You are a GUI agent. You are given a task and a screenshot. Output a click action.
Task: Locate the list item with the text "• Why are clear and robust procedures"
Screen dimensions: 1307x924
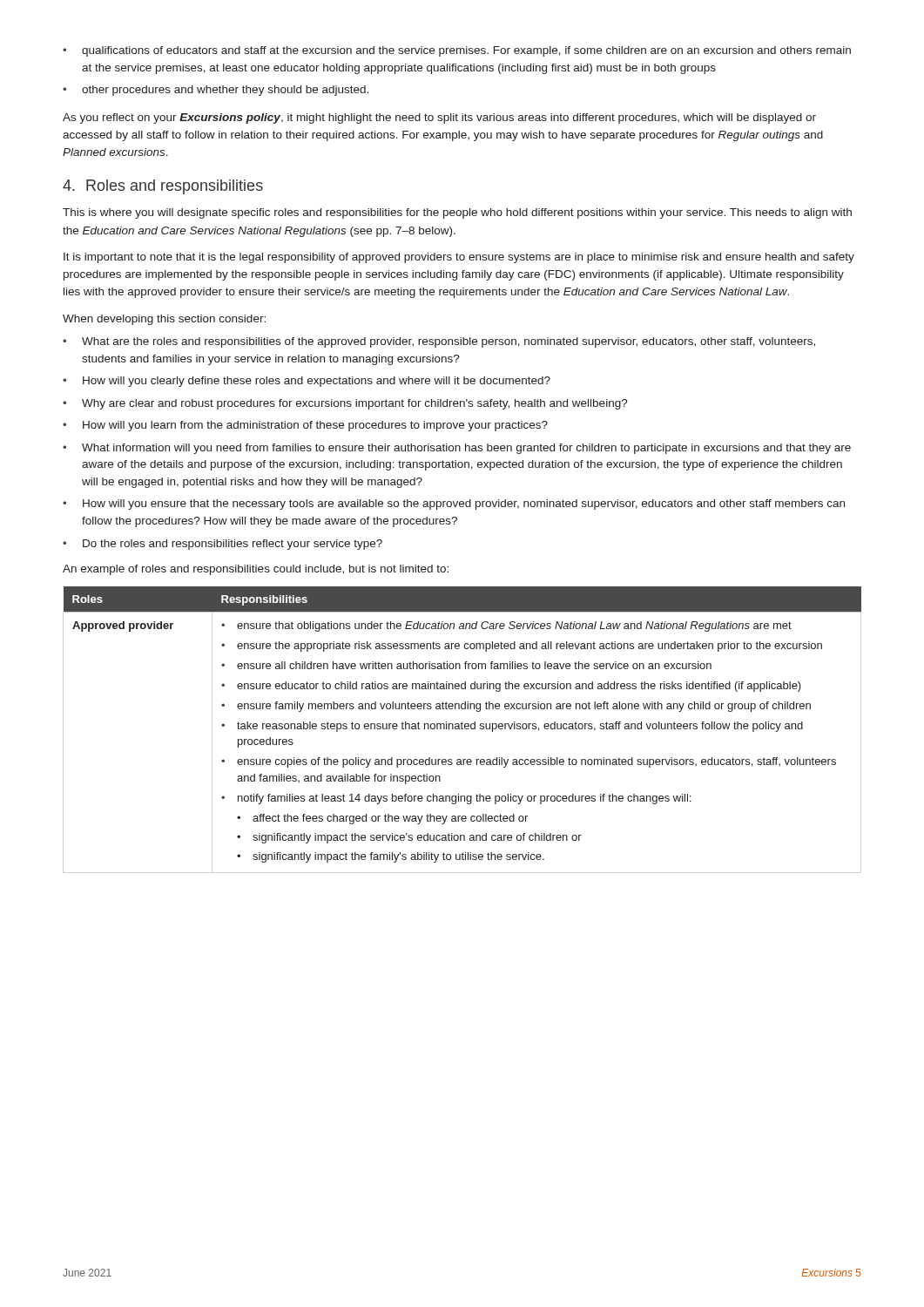[345, 403]
